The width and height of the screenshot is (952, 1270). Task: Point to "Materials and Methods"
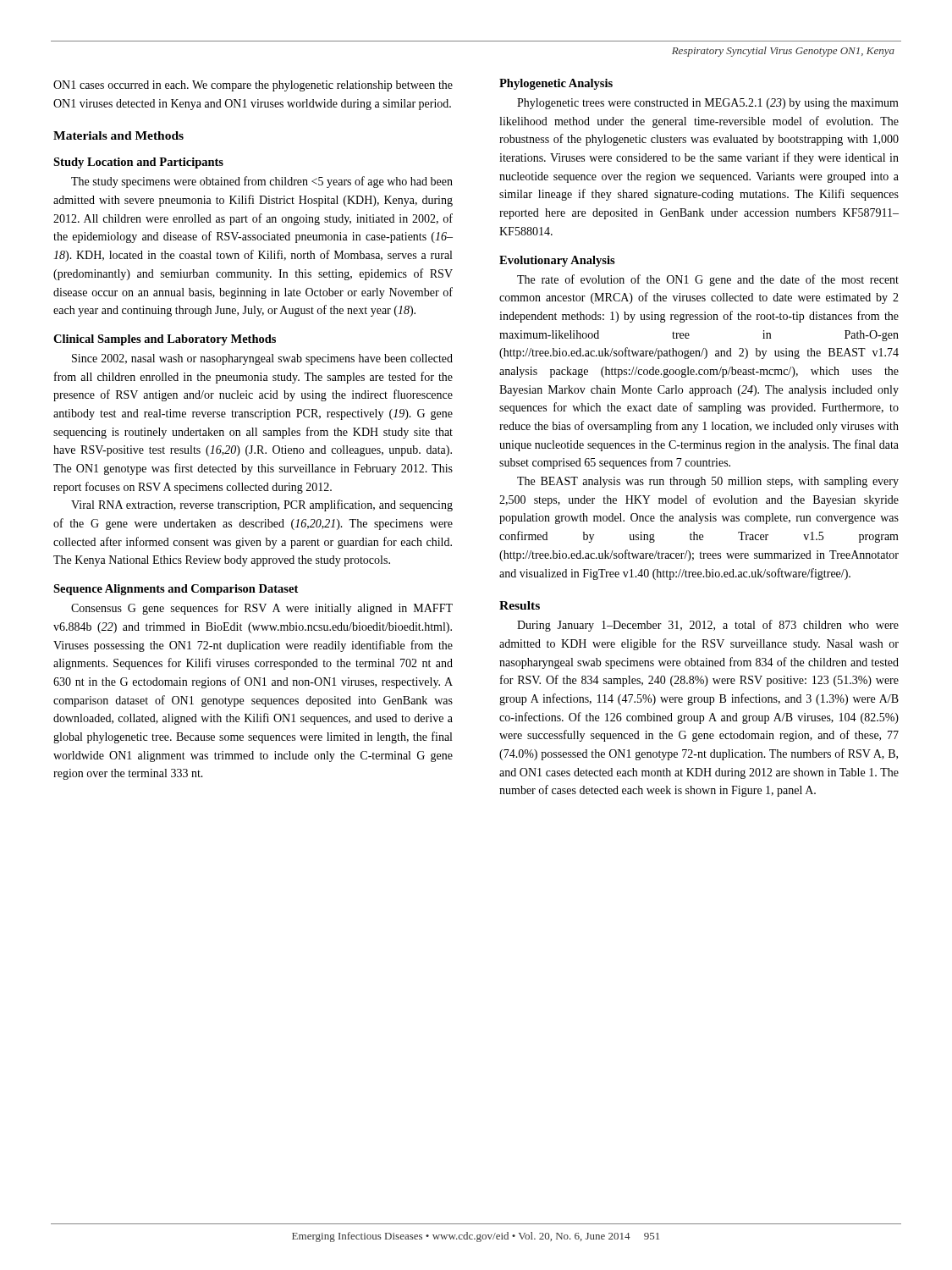(119, 135)
